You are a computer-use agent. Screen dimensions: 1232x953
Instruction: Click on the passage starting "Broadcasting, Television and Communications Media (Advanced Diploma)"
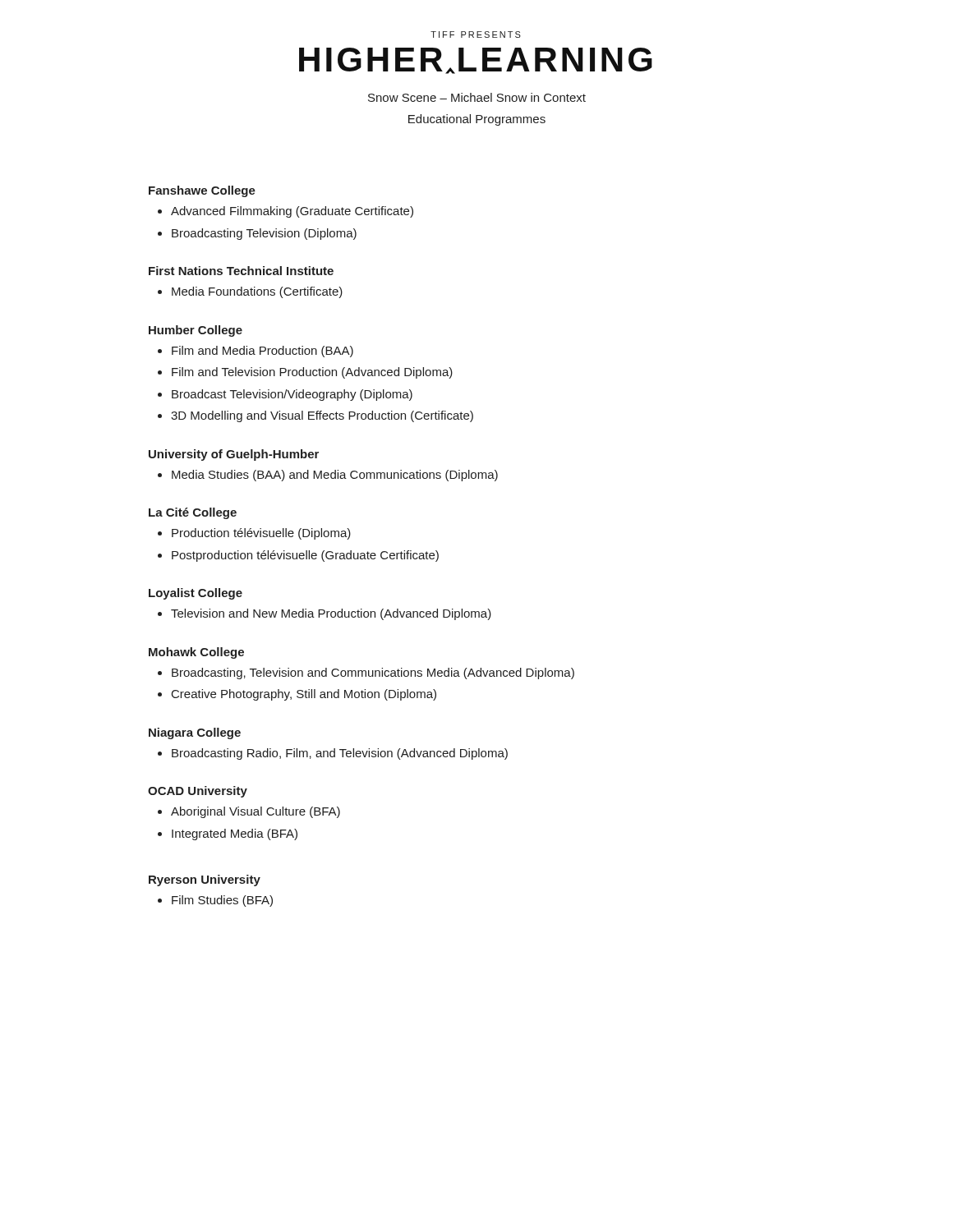coord(476,673)
